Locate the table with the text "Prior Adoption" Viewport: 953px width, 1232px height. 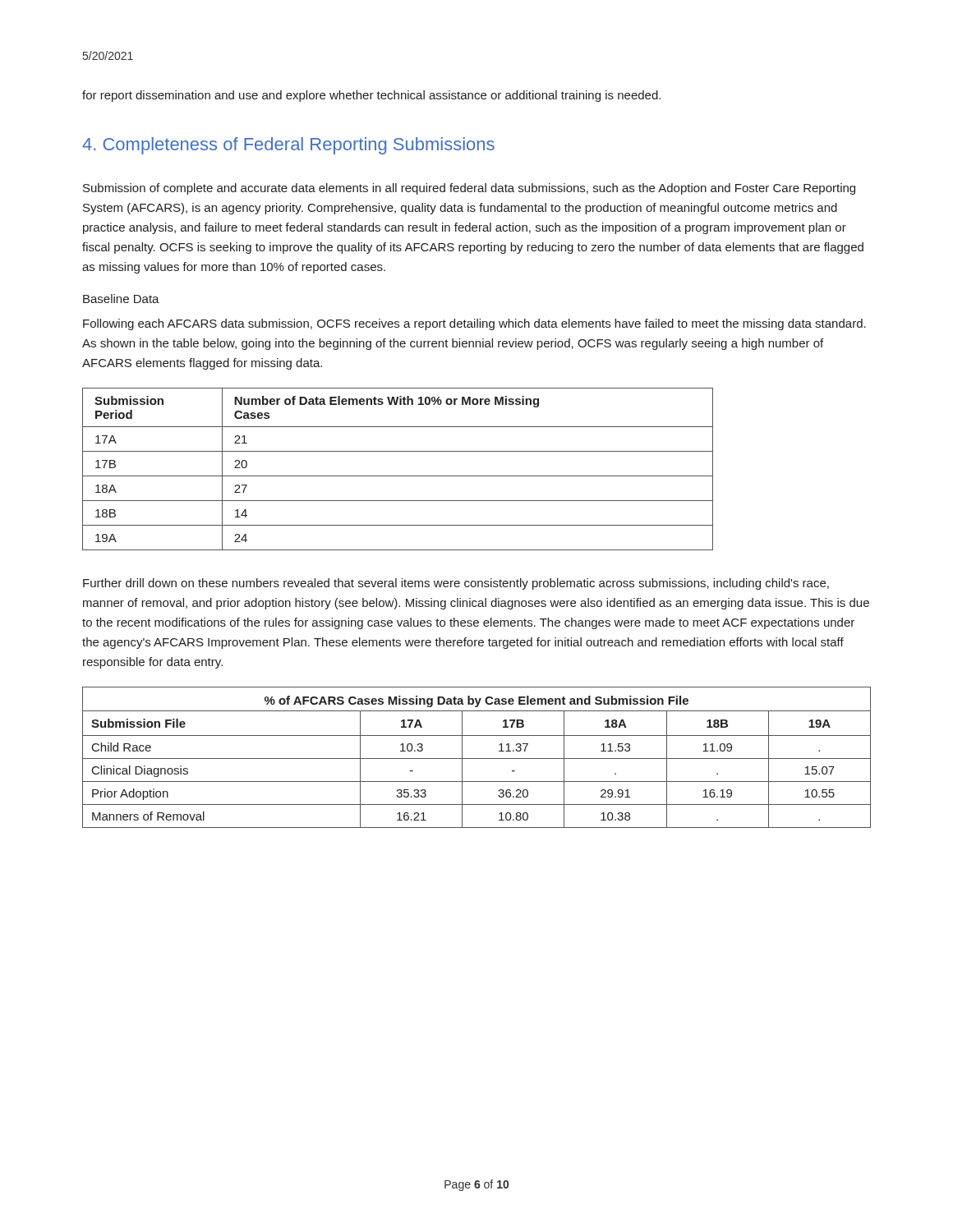(x=476, y=757)
